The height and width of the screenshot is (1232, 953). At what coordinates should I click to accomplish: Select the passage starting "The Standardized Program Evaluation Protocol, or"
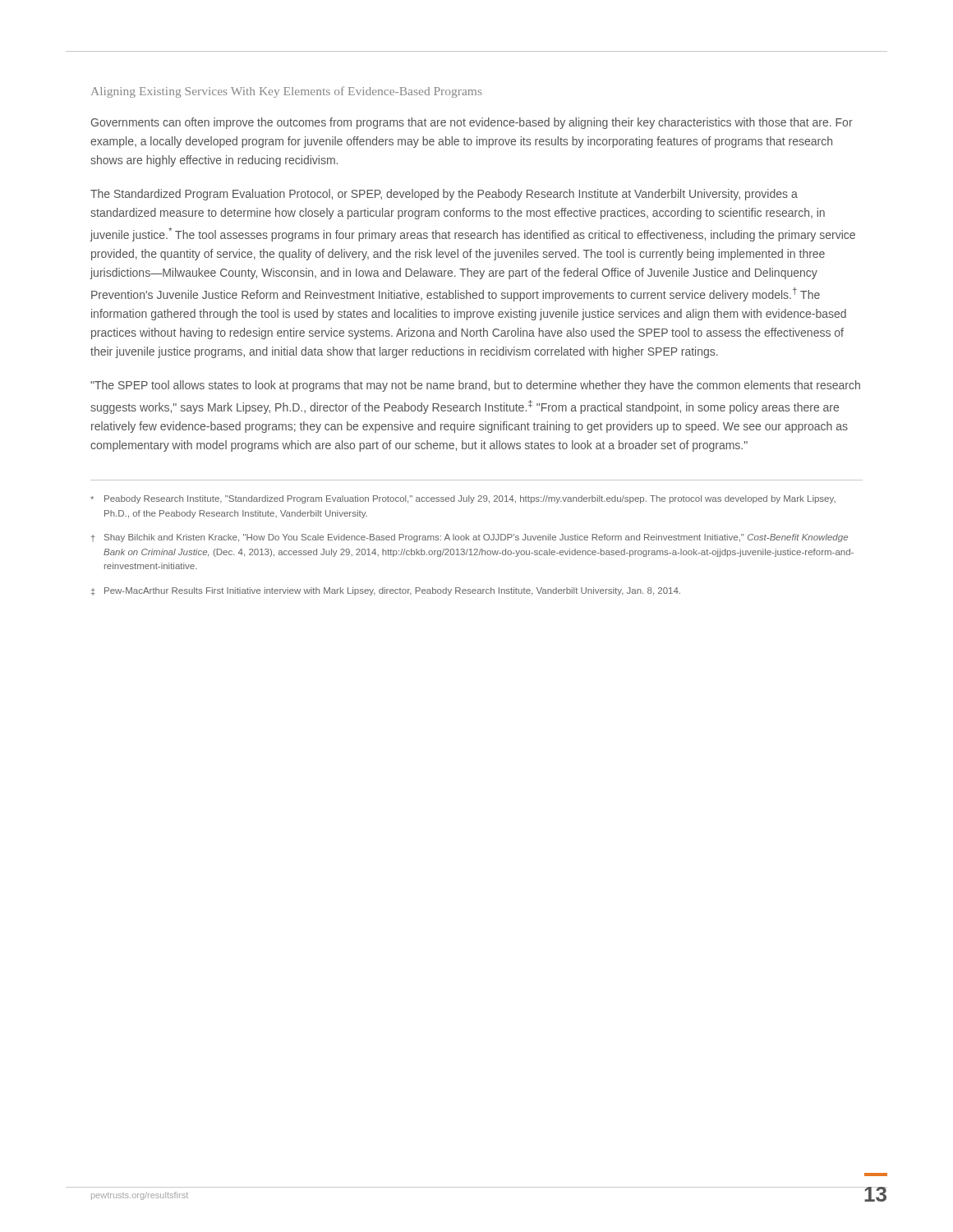473,273
